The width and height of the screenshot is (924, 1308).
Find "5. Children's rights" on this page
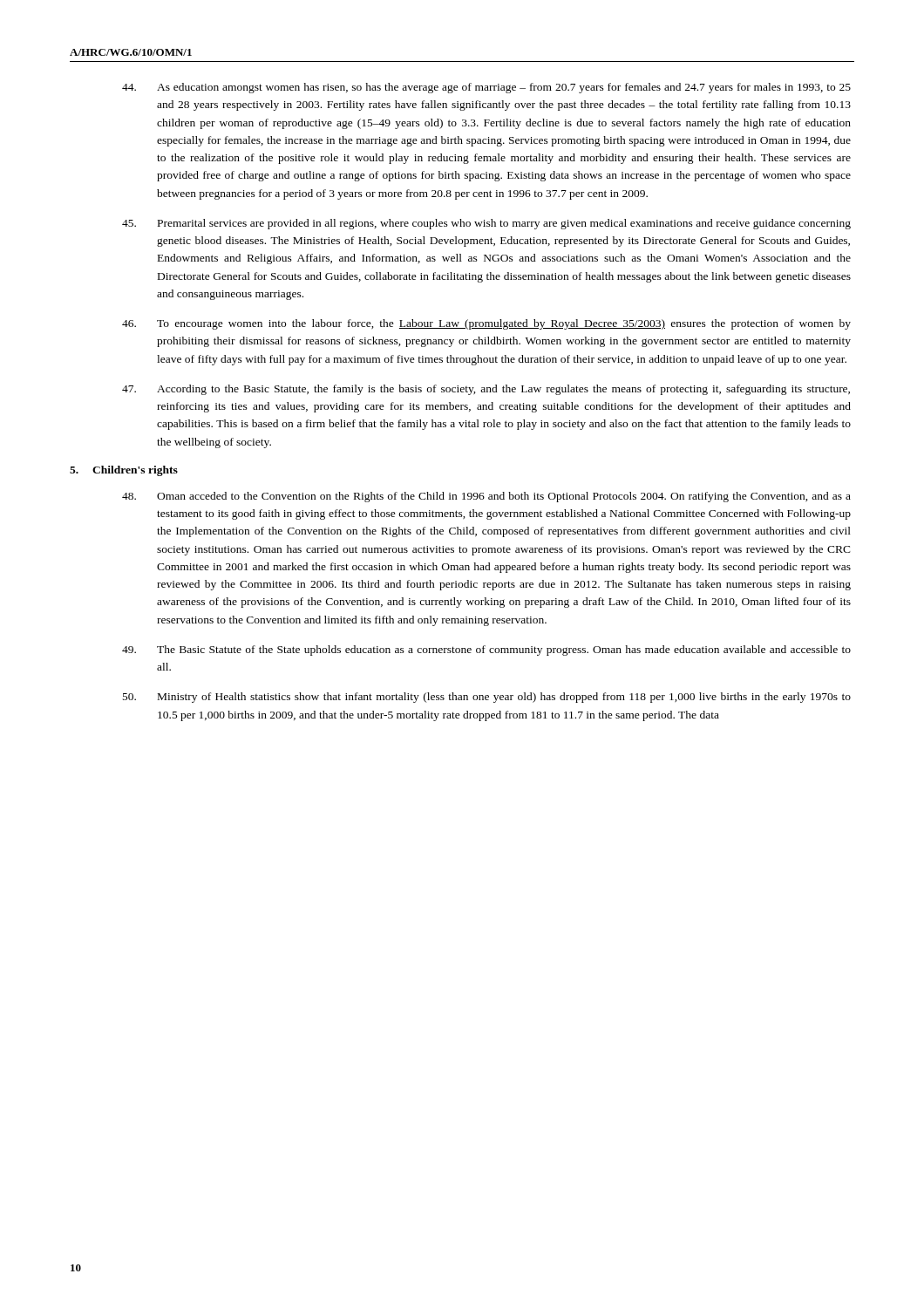(x=124, y=470)
